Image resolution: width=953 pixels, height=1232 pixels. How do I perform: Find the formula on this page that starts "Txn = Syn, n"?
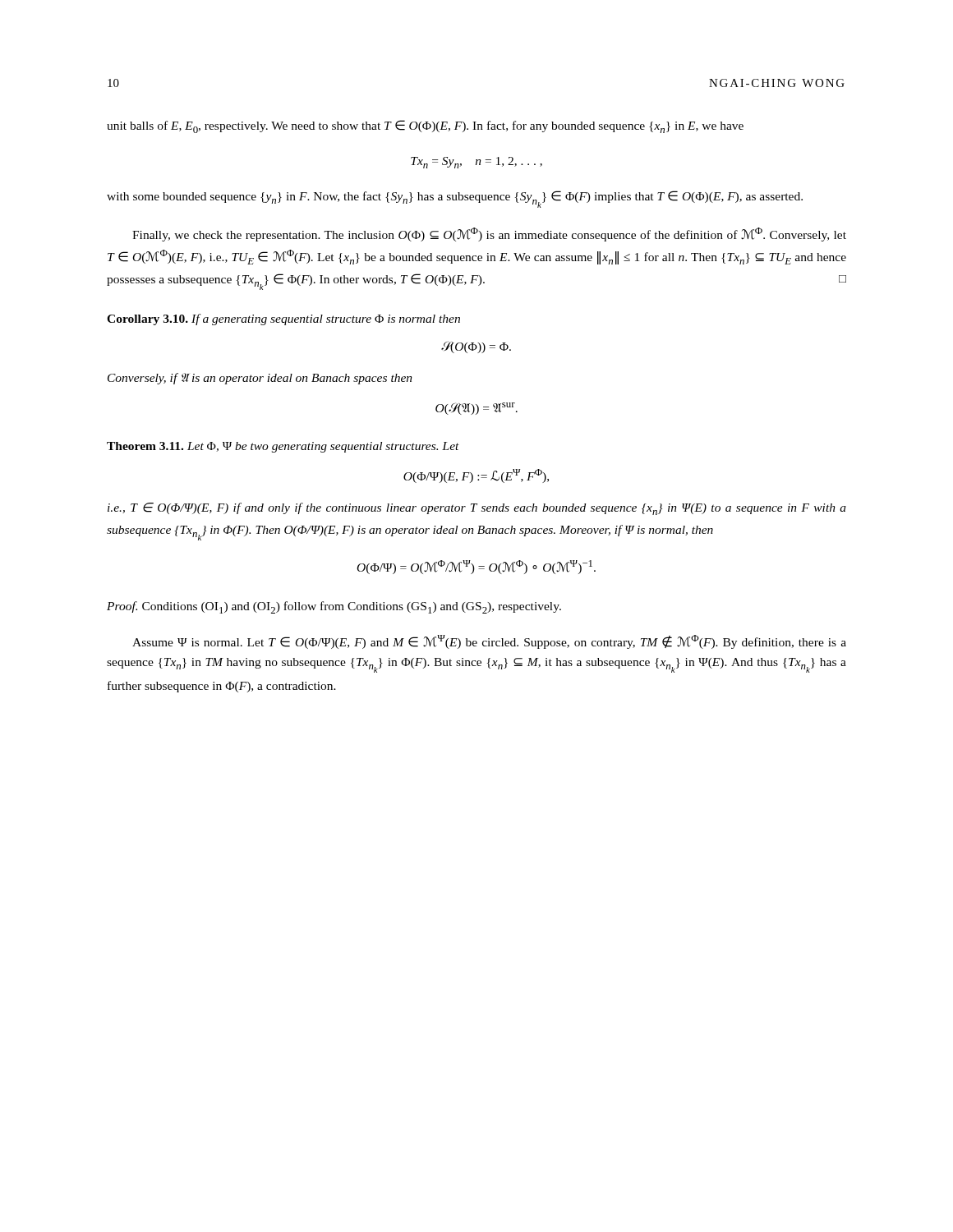(x=476, y=163)
